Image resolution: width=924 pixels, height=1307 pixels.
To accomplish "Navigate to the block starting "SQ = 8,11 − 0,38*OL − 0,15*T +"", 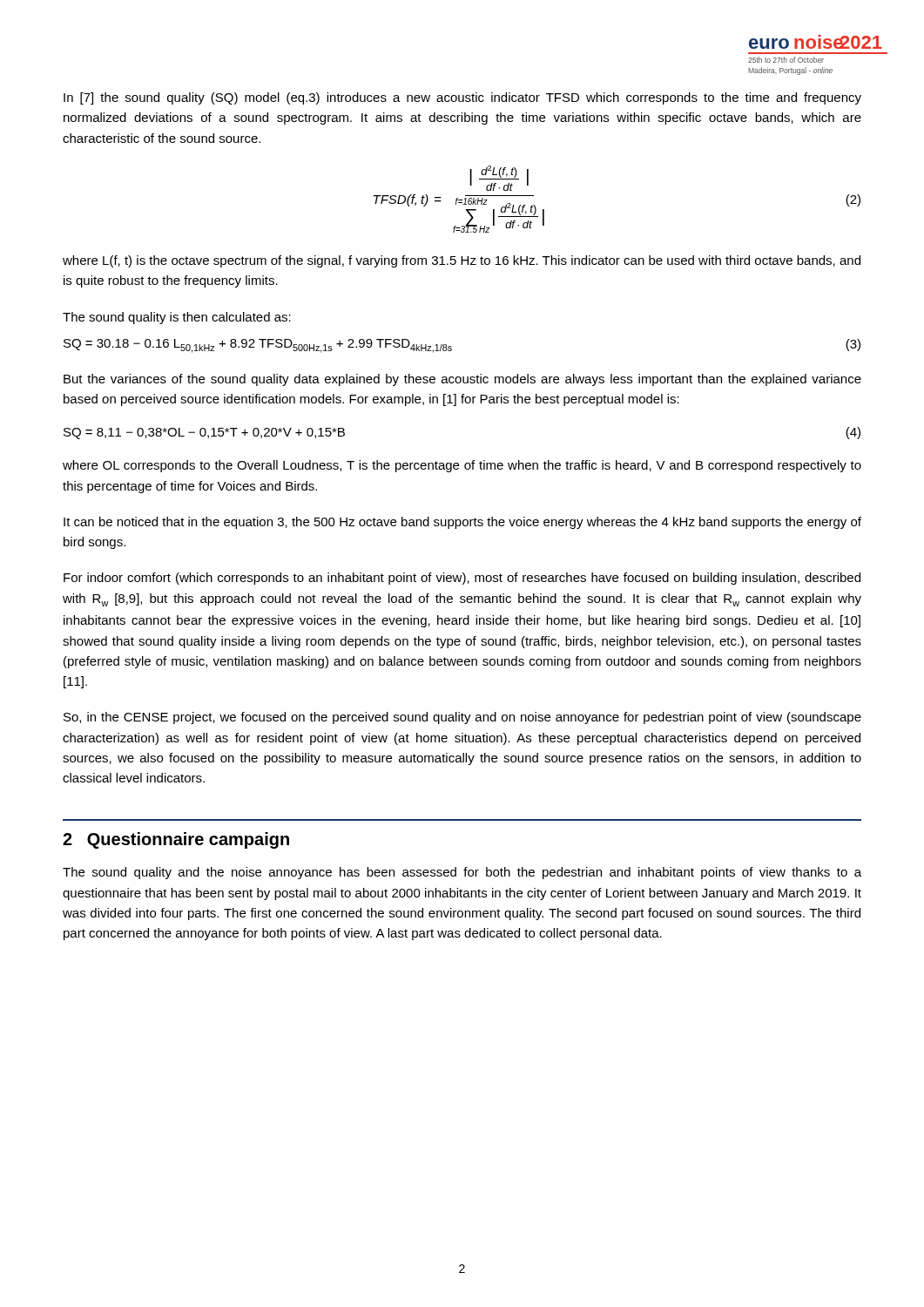I will click(x=201, y=433).
